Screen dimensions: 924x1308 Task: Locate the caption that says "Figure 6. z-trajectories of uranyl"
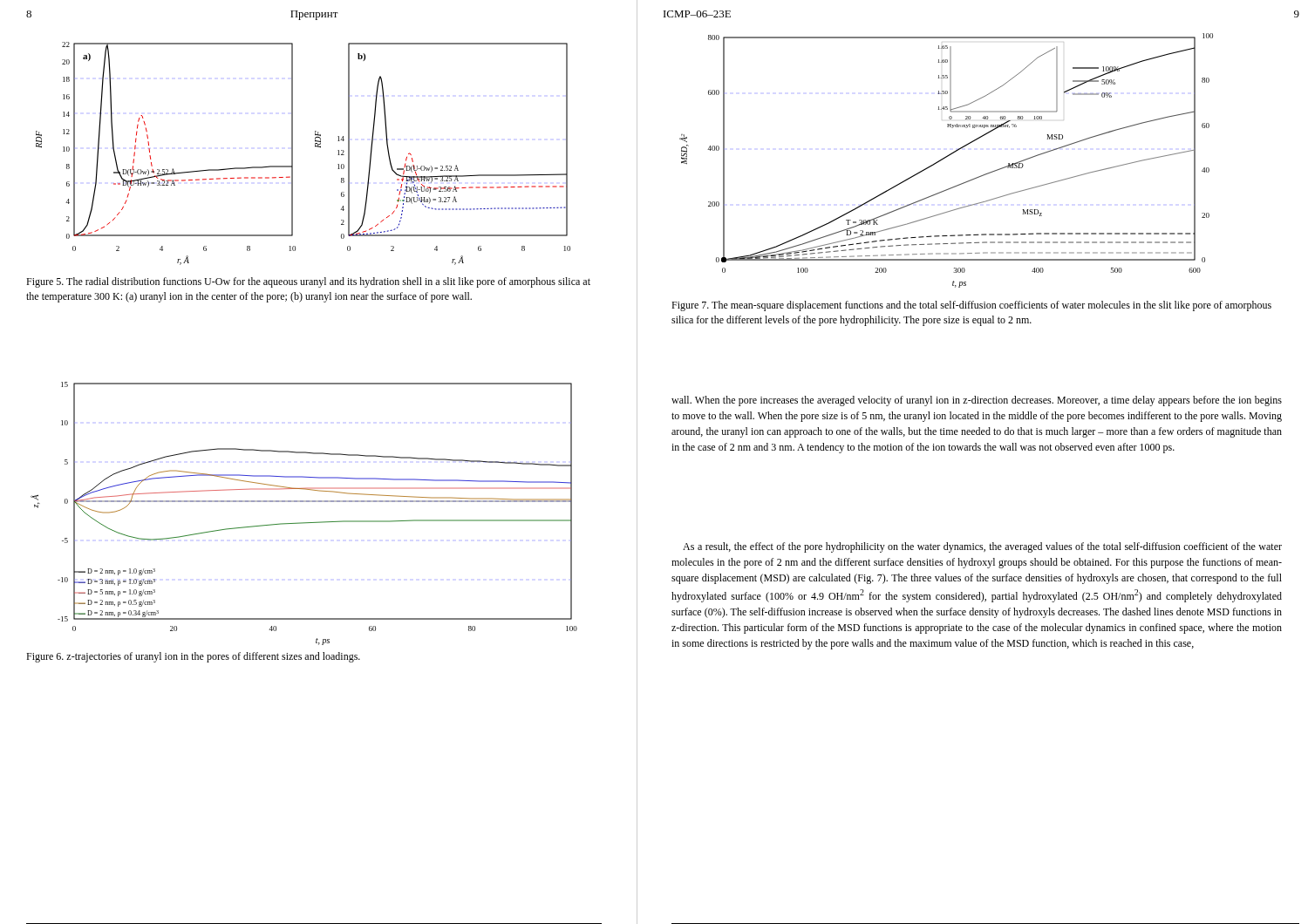coord(193,656)
